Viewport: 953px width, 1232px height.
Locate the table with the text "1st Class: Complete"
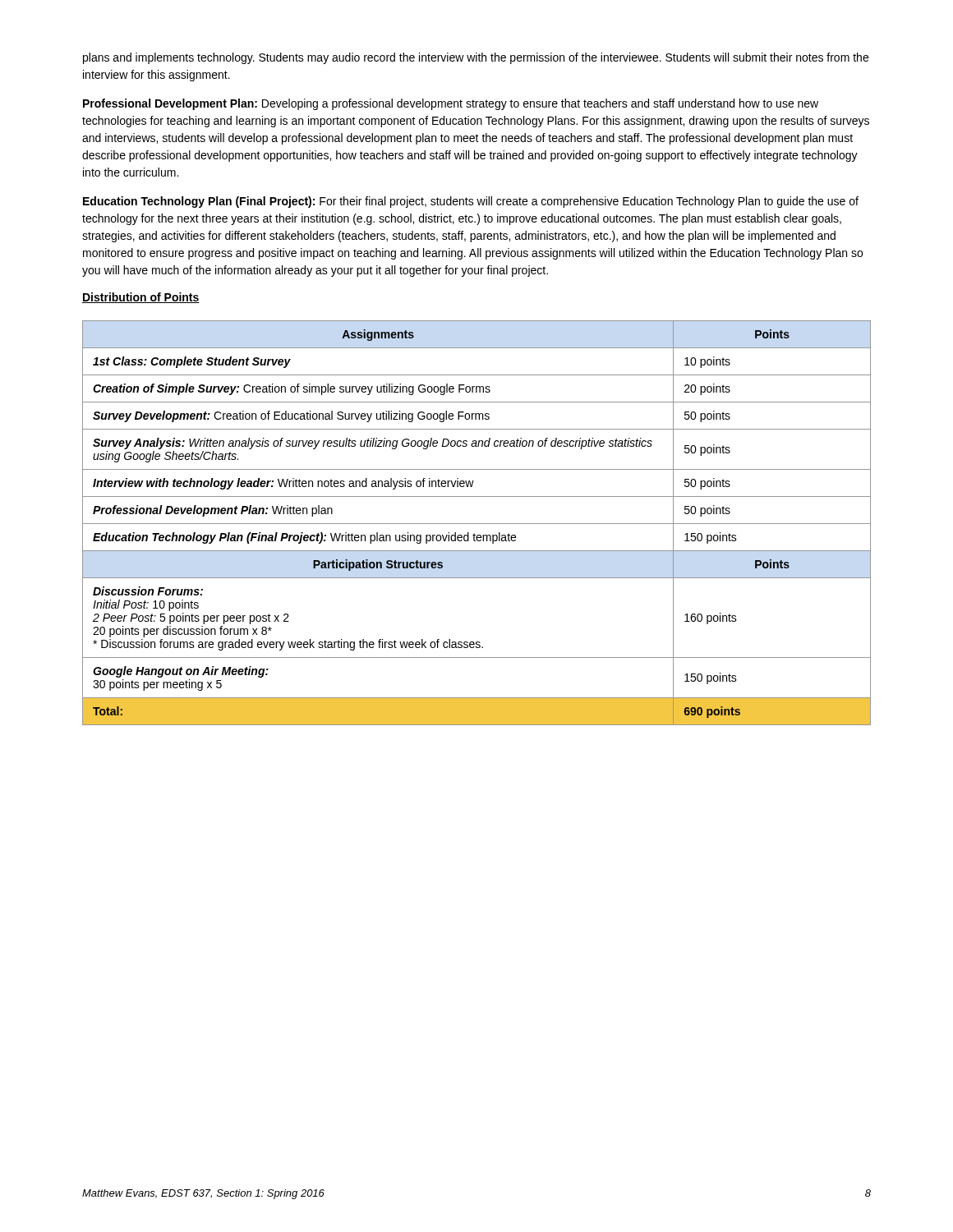pos(476,523)
